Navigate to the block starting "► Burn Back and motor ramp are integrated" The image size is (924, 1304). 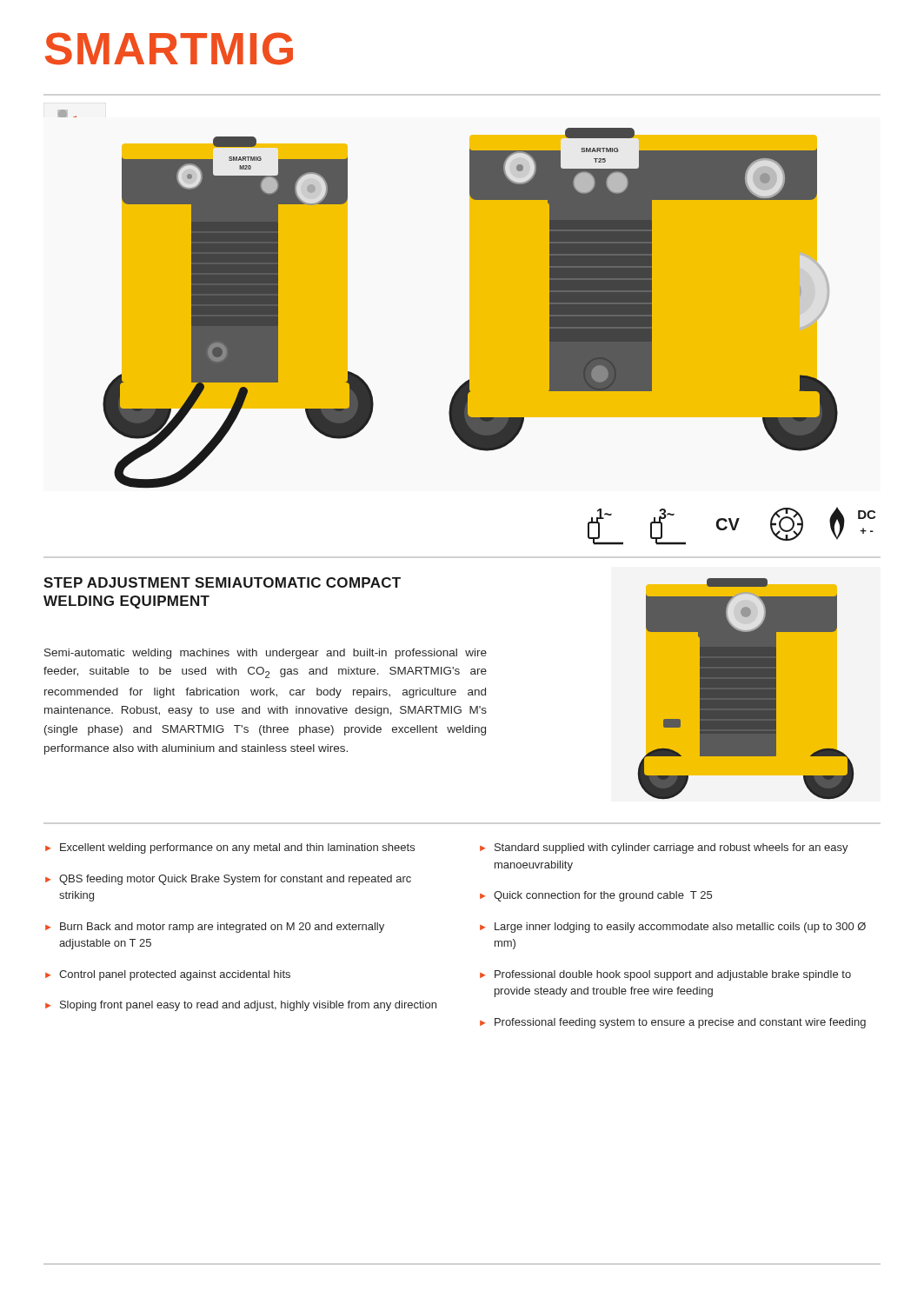(x=241, y=935)
